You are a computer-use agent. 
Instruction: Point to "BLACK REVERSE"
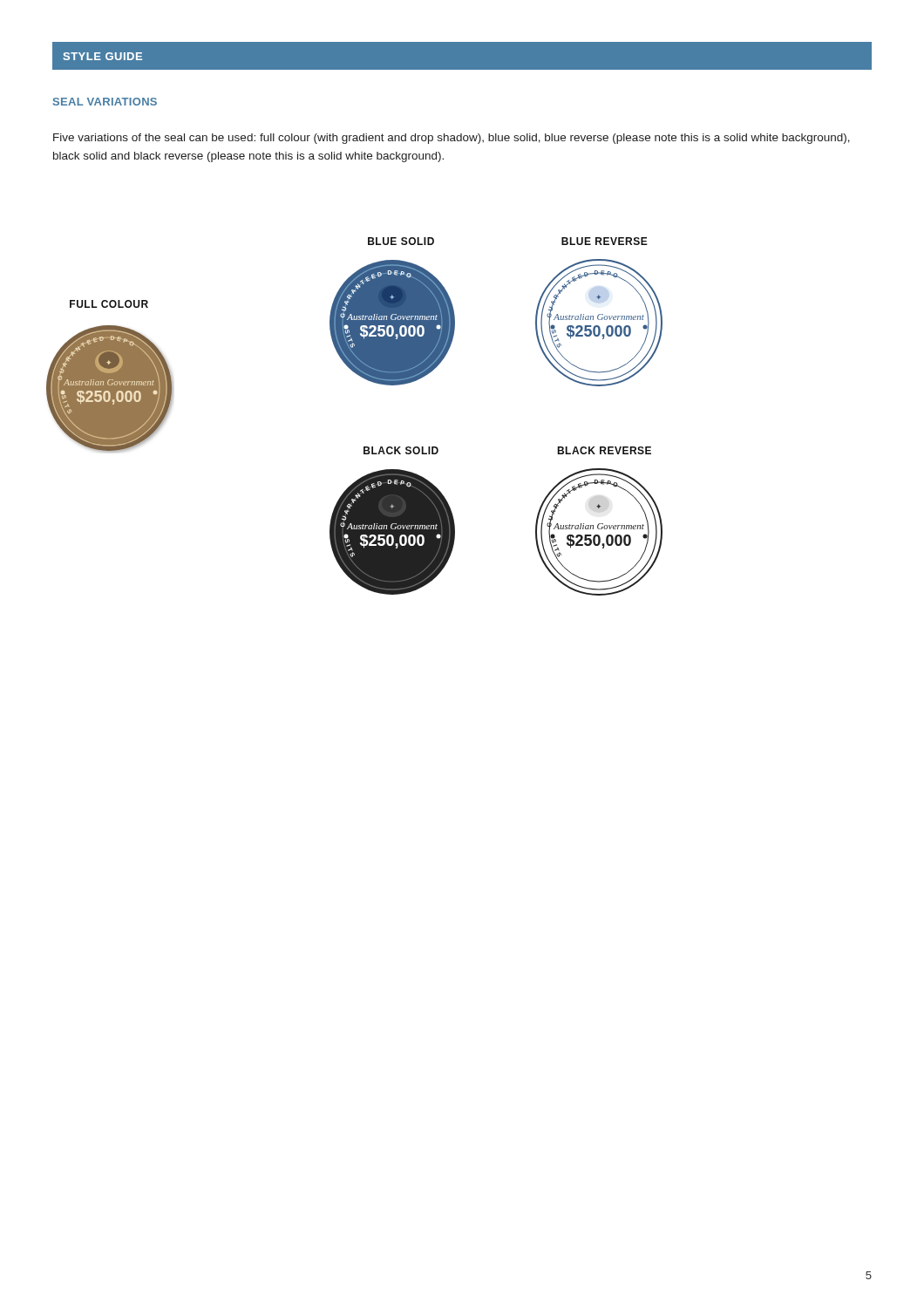pyautogui.click(x=604, y=451)
